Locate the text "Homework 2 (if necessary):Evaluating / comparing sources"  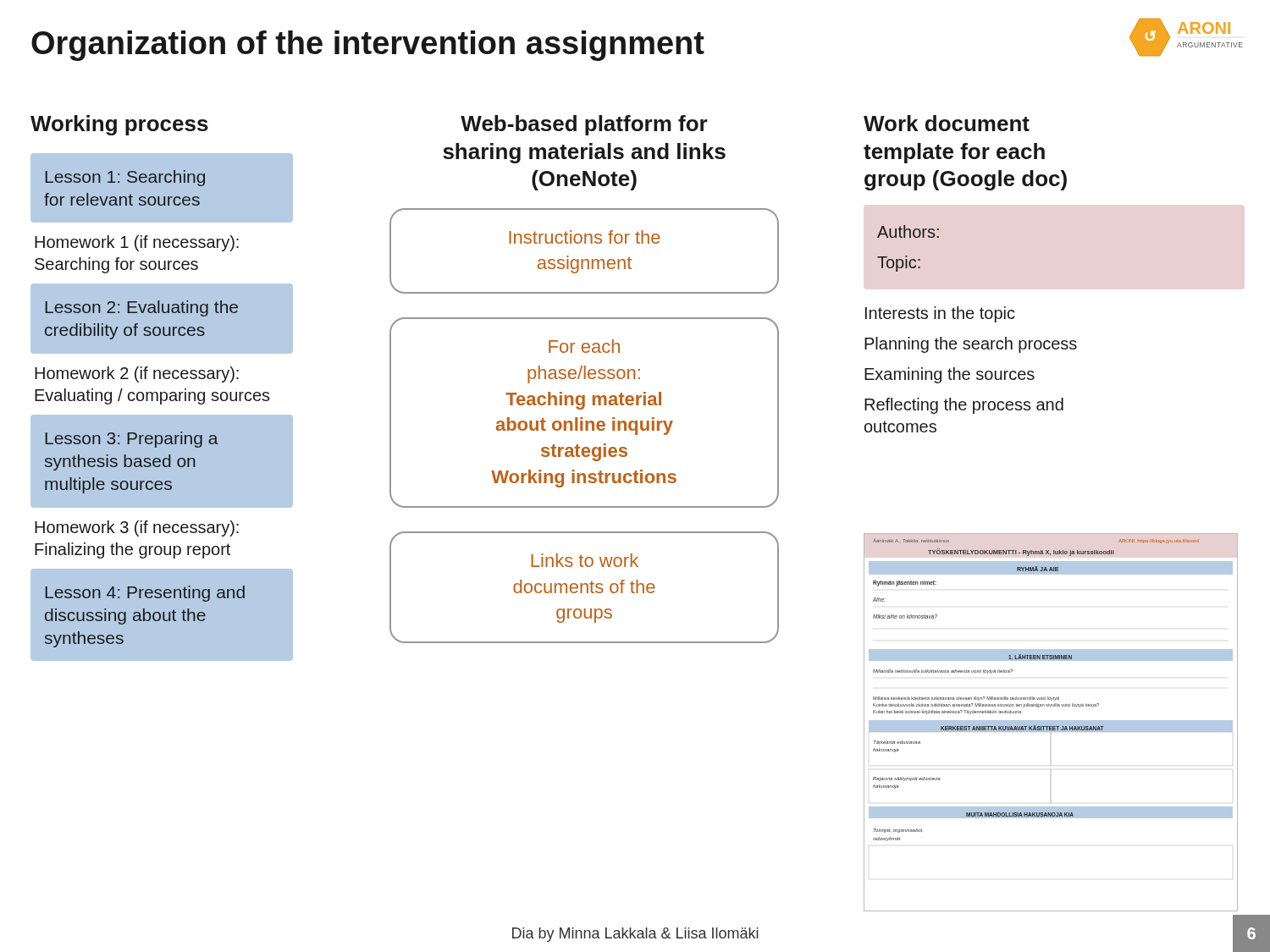[152, 384]
